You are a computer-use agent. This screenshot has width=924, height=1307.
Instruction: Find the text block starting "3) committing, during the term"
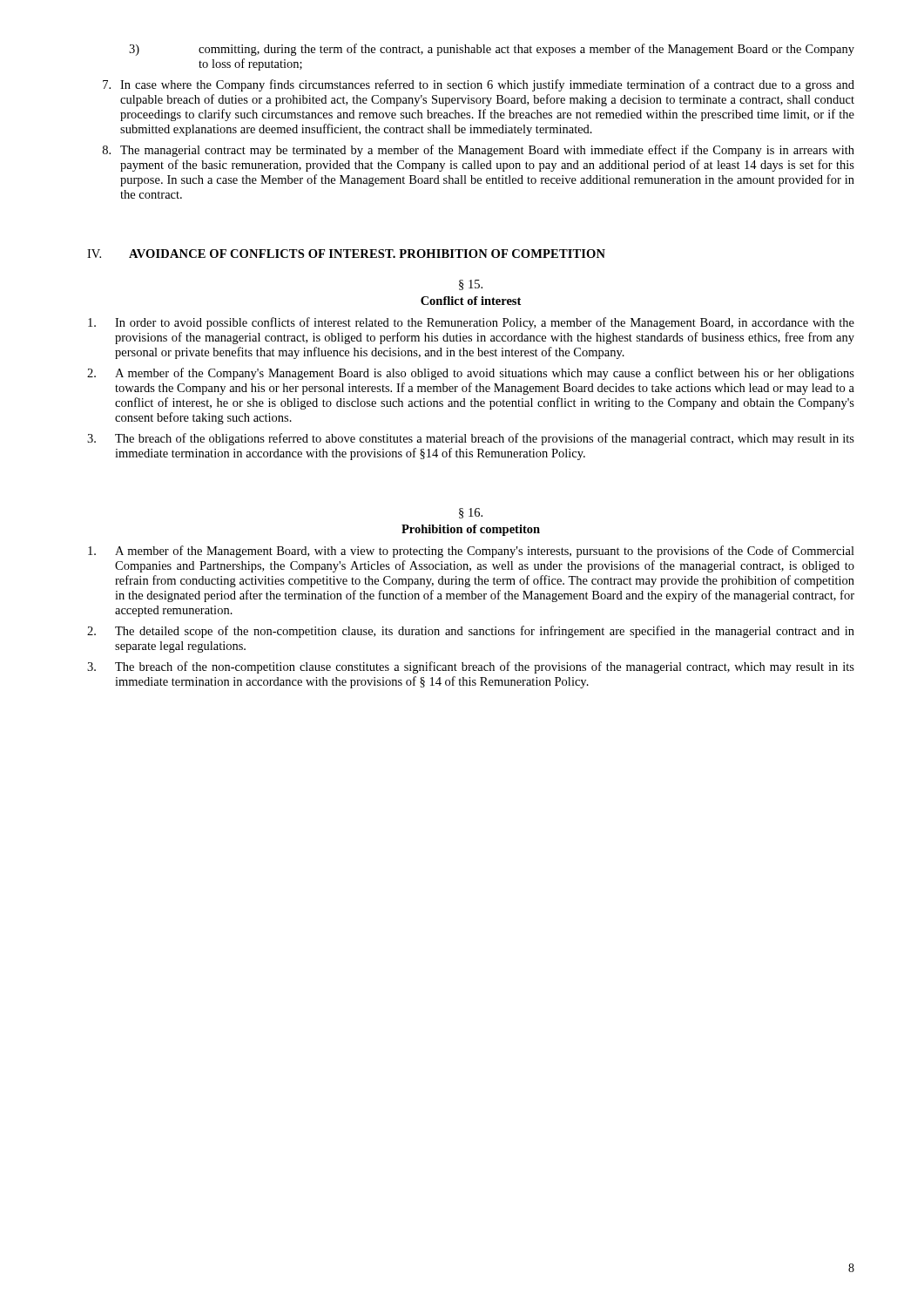tap(471, 57)
